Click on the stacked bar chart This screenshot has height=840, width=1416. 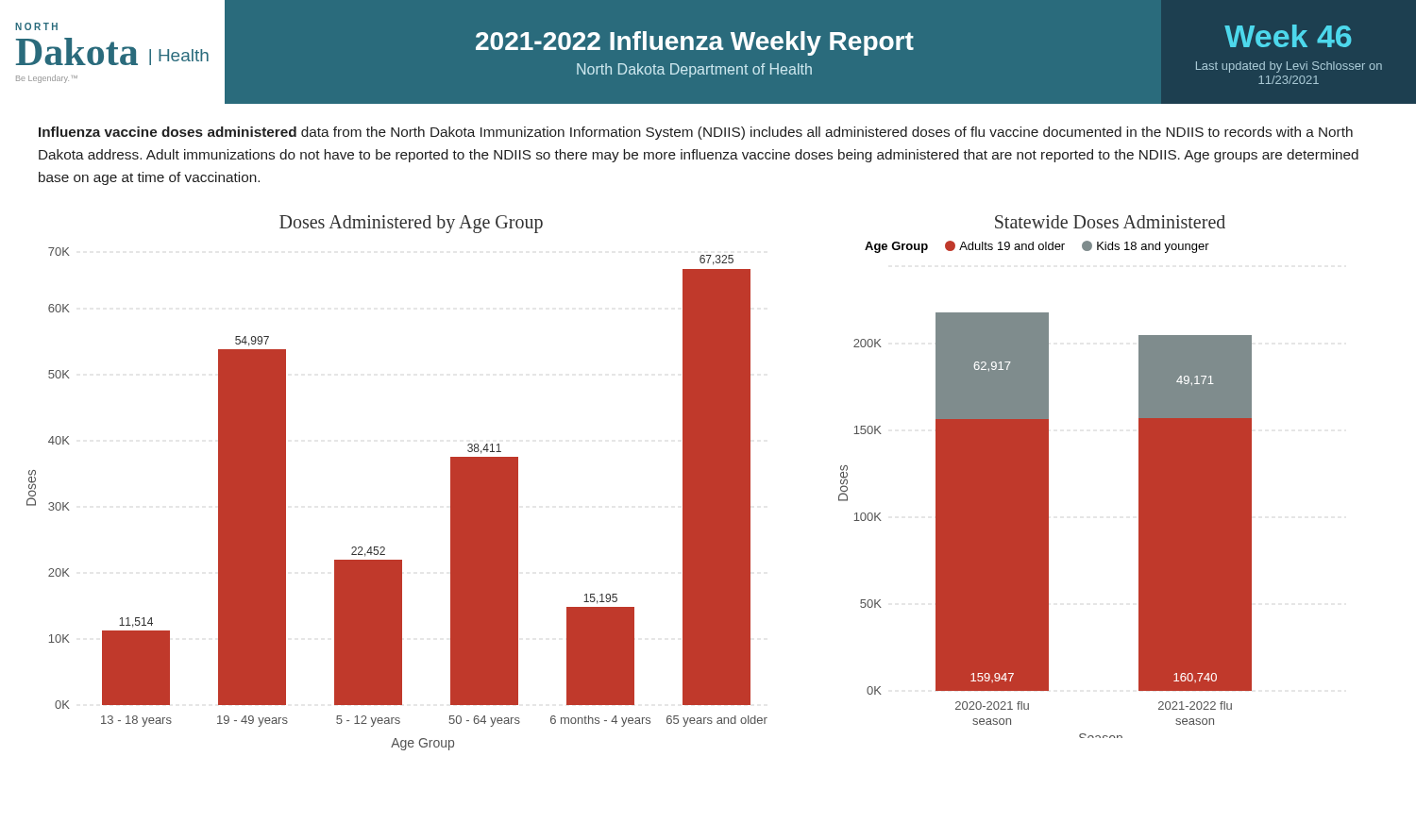coord(1110,495)
